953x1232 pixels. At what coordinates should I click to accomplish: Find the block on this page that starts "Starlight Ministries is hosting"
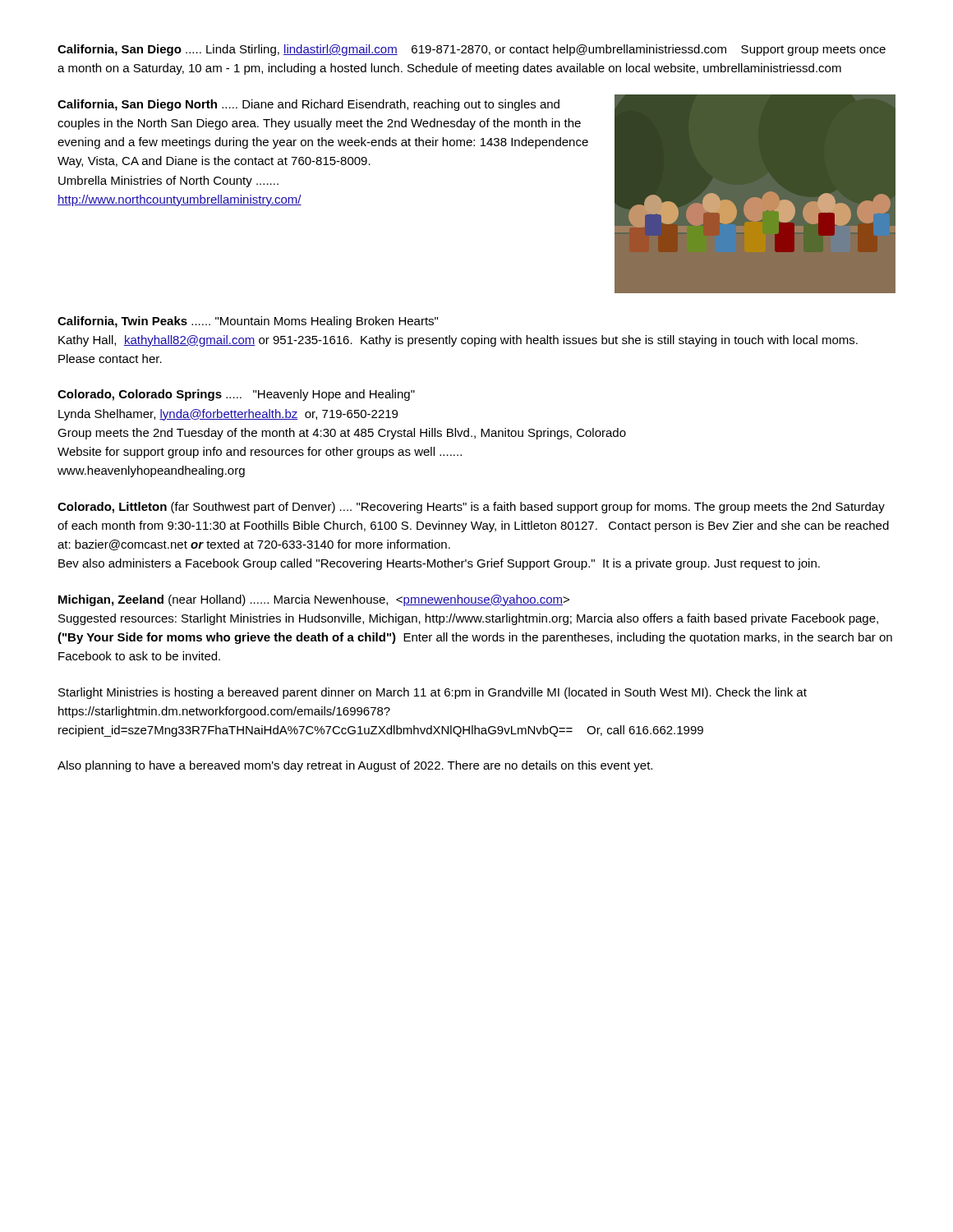click(x=433, y=693)
